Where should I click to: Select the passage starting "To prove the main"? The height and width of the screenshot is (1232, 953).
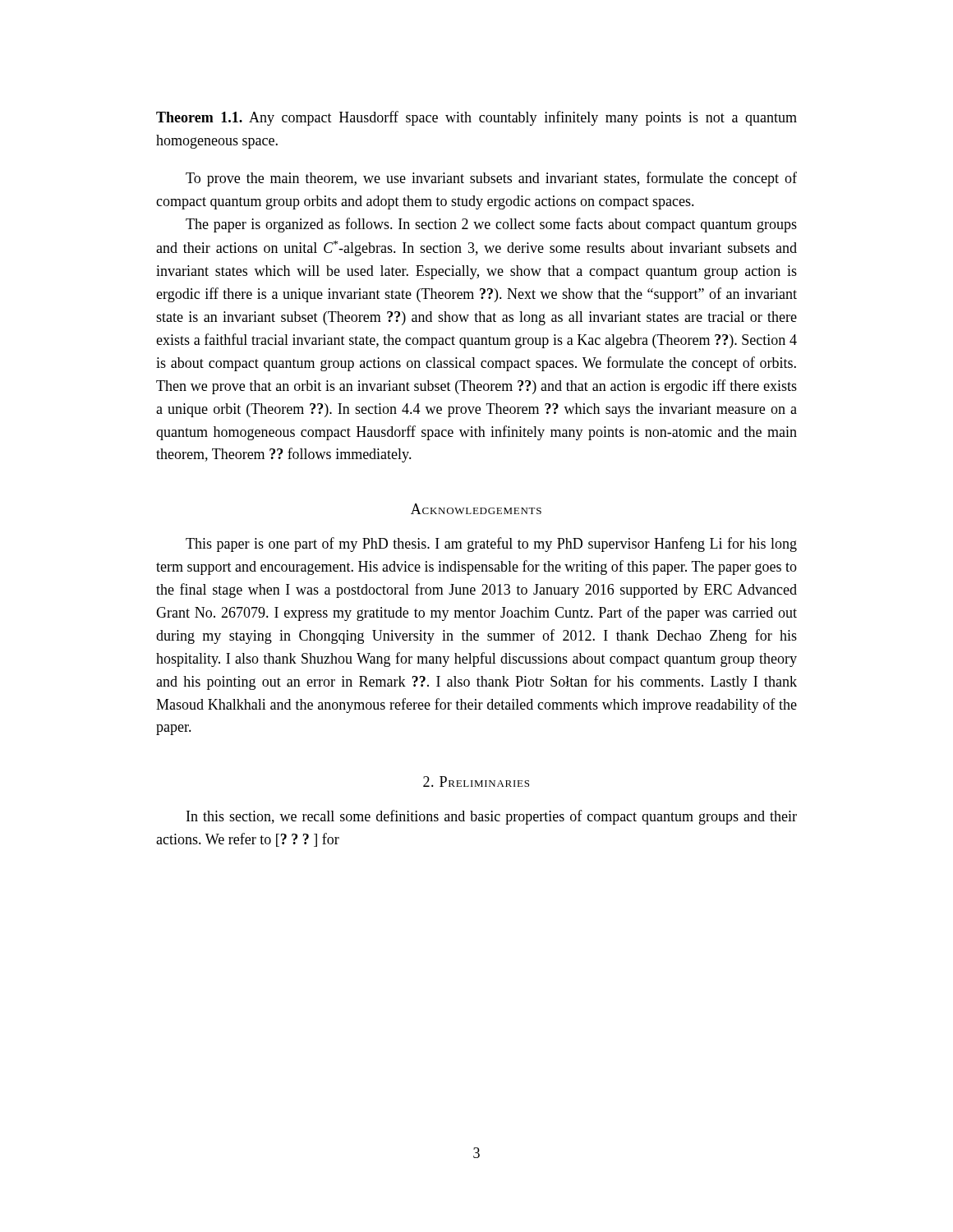(x=476, y=190)
